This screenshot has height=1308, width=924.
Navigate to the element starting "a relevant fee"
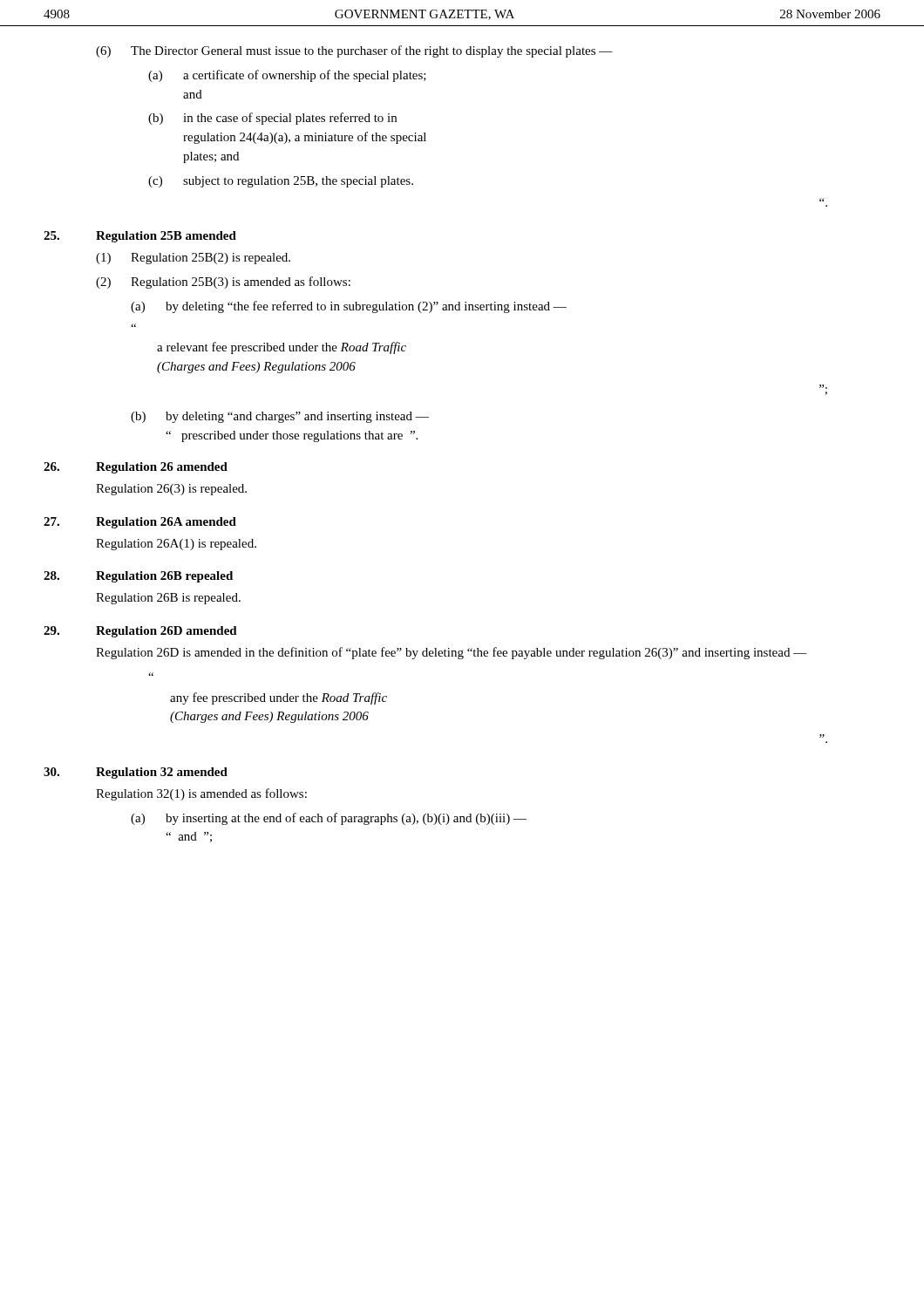[x=282, y=357]
